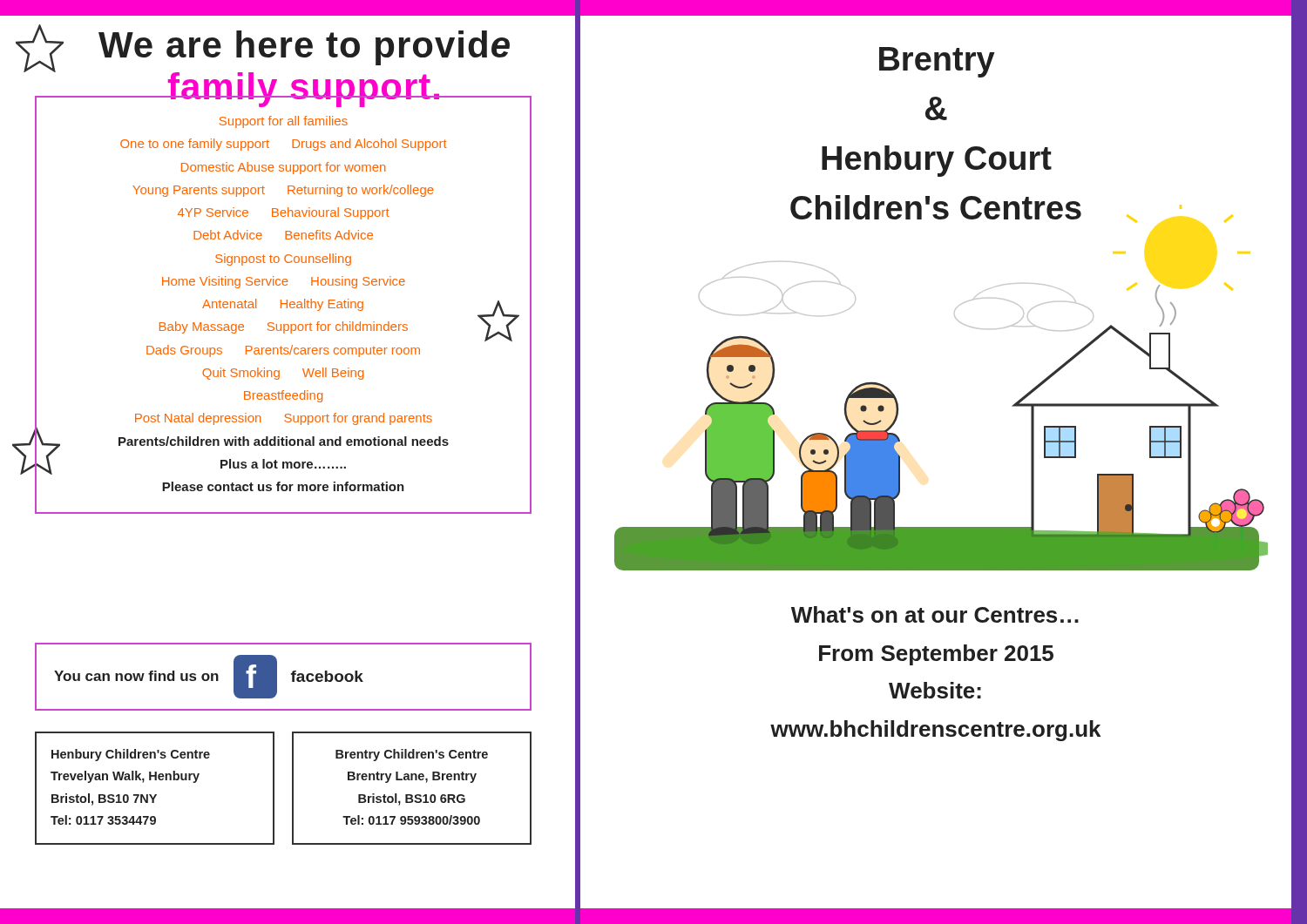
Task: Locate the title that opens with "We are here"
Action: click(x=305, y=66)
